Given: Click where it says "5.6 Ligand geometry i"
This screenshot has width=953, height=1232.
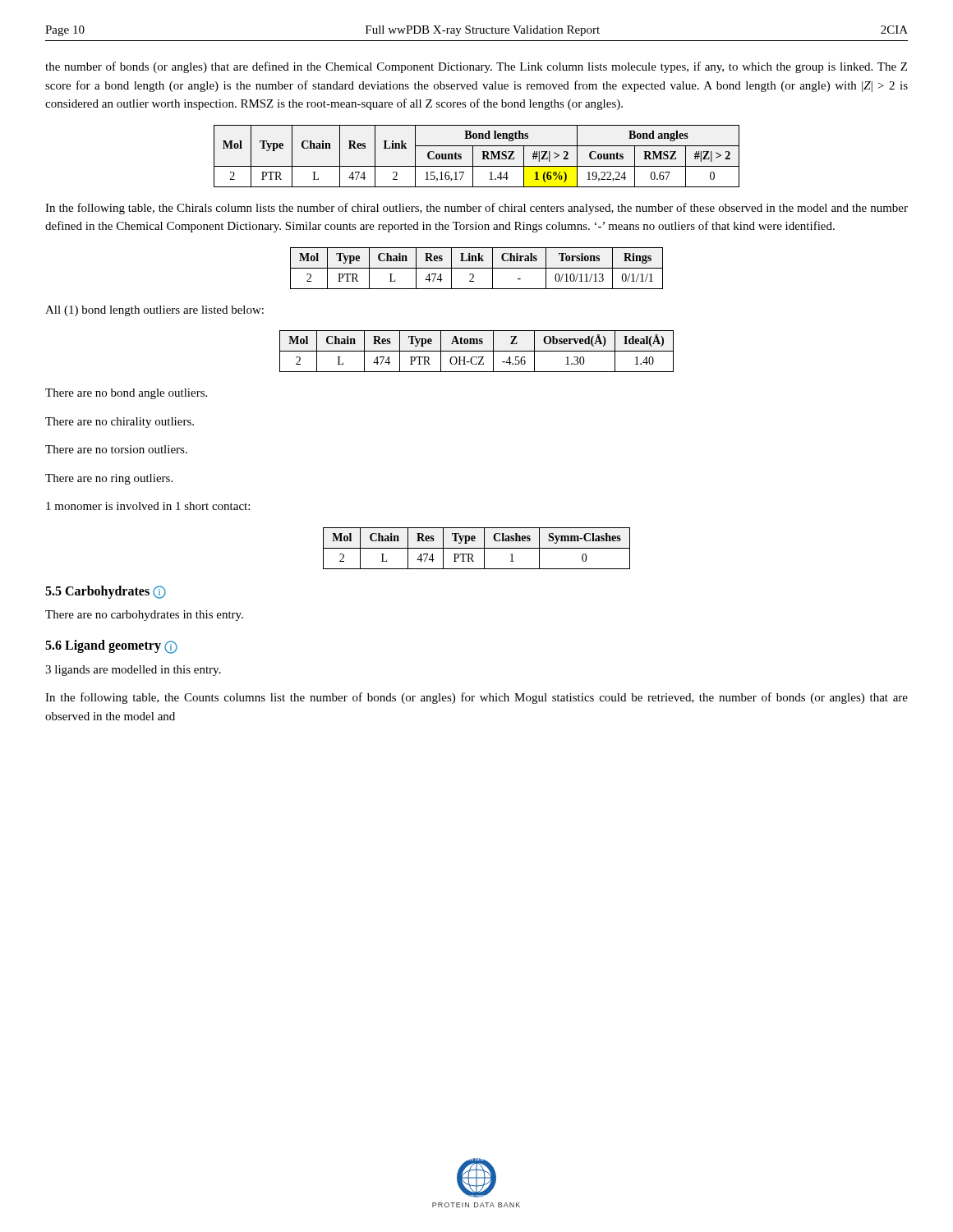Looking at the screenshot, I should [111, 647].
